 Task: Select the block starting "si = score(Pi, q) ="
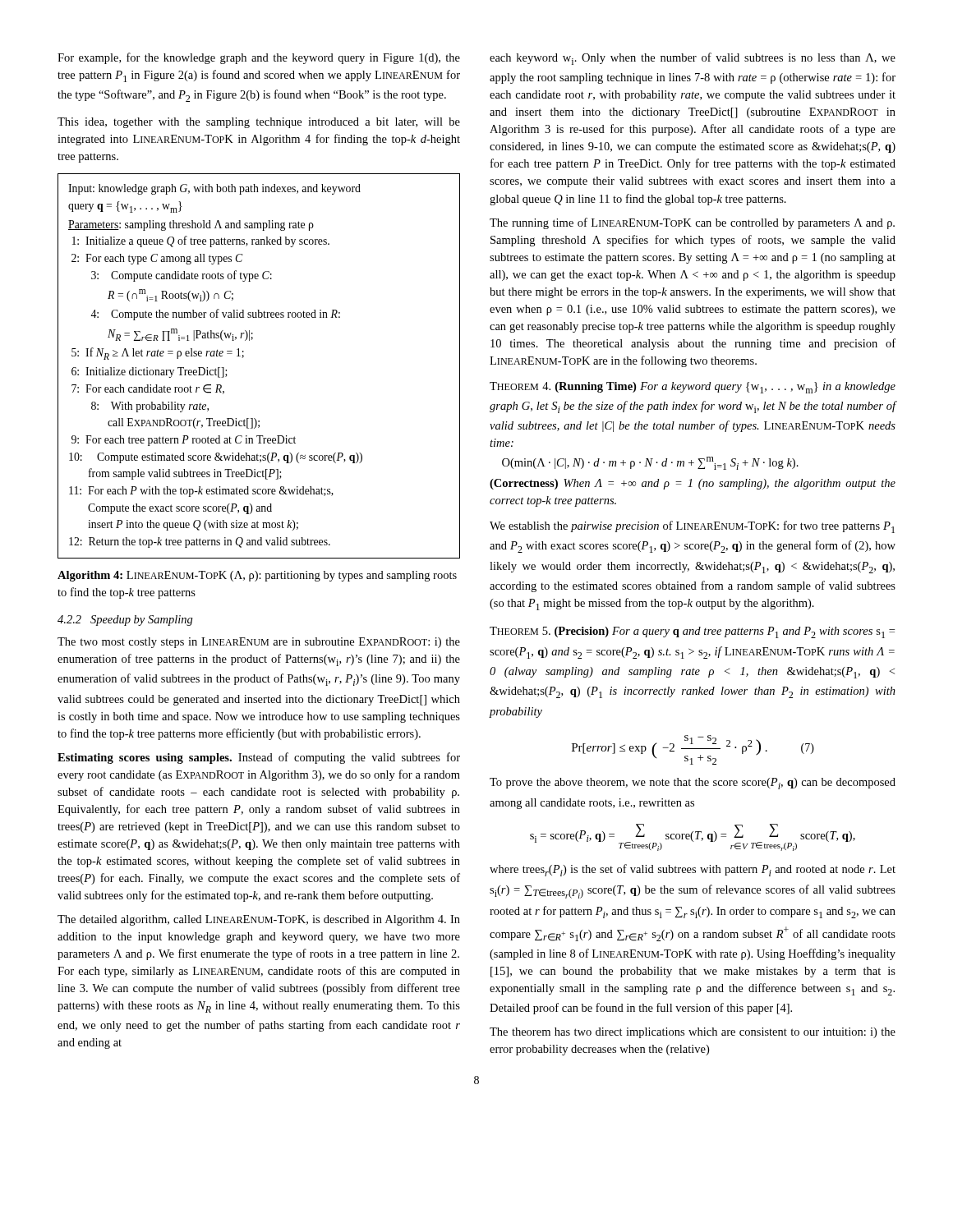coord(693,836)
